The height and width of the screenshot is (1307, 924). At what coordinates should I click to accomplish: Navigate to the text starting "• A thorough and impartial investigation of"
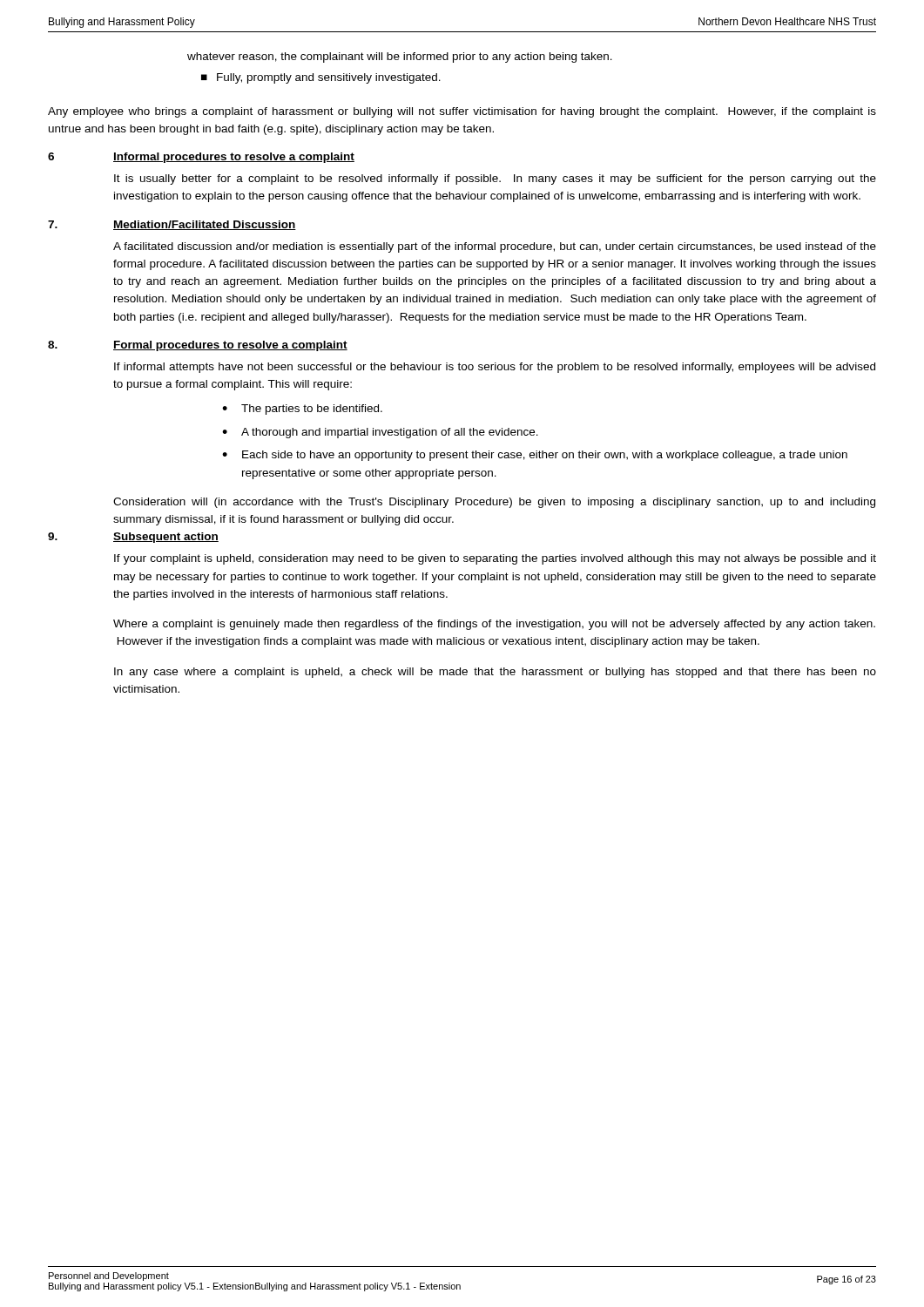(380, 433)
